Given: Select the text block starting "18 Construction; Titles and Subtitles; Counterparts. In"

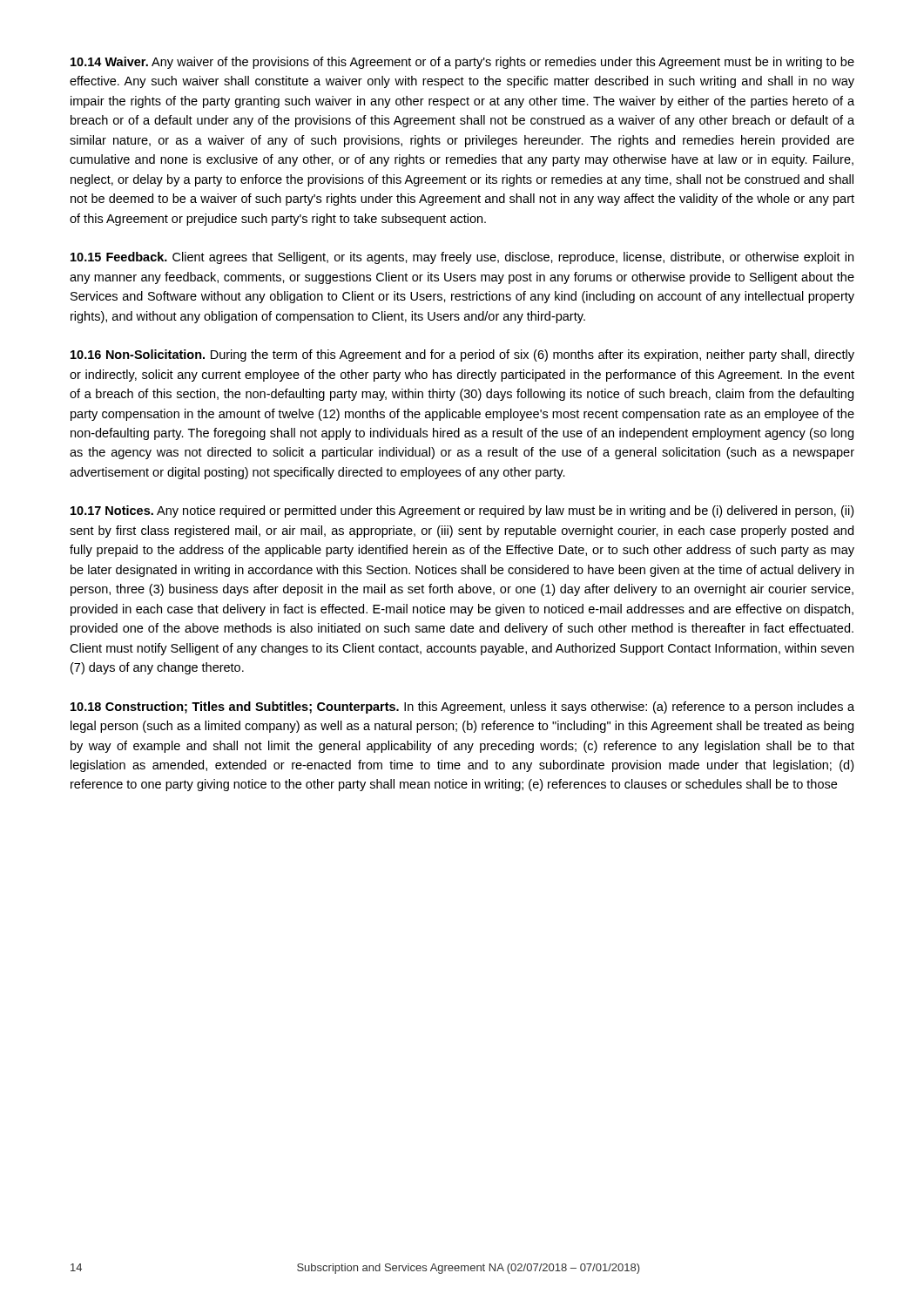Looking at the screenshot, I should pyautogui.click(x=462, y=745).
